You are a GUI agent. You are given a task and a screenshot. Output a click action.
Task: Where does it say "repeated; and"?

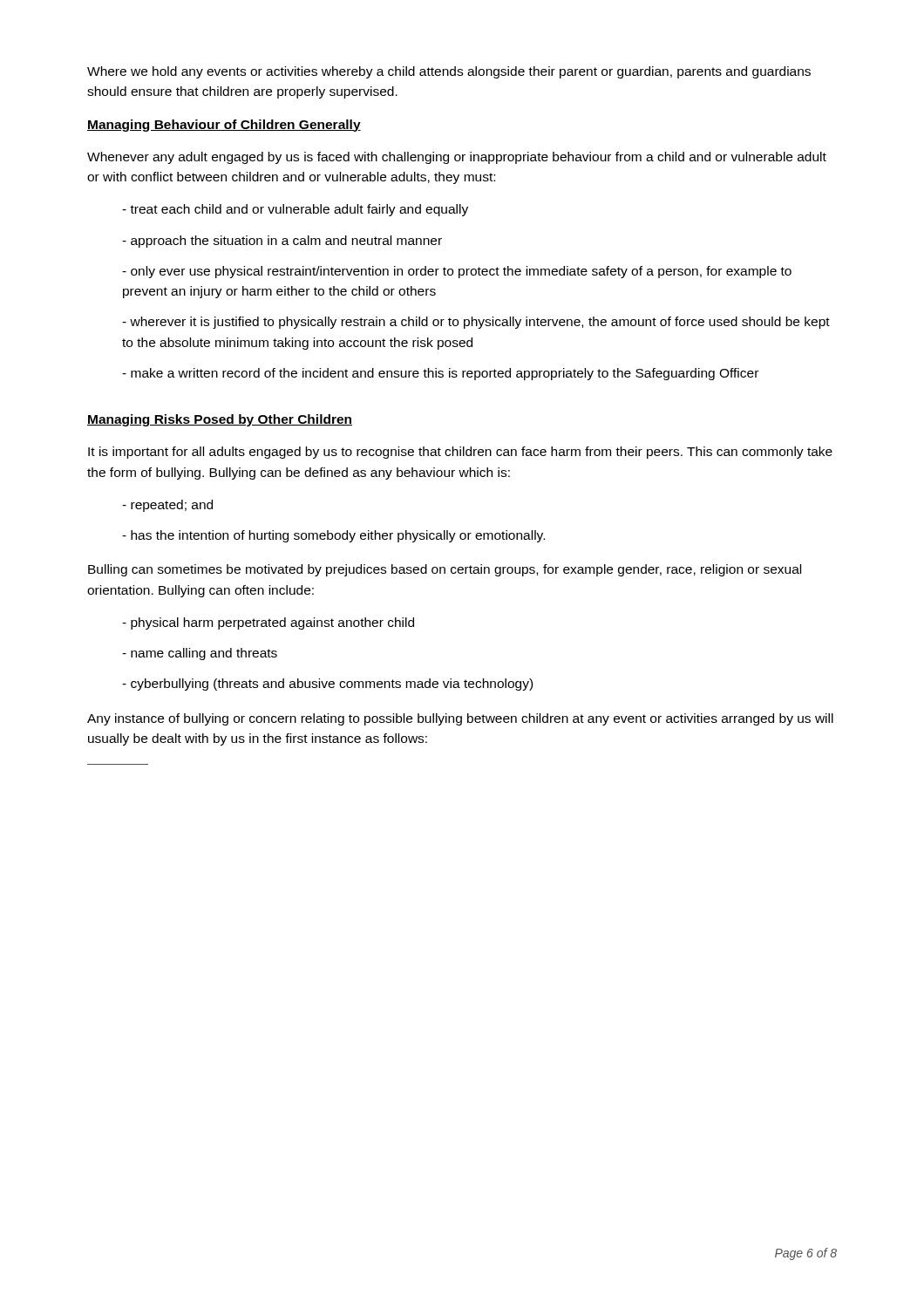tap(168, 504)
